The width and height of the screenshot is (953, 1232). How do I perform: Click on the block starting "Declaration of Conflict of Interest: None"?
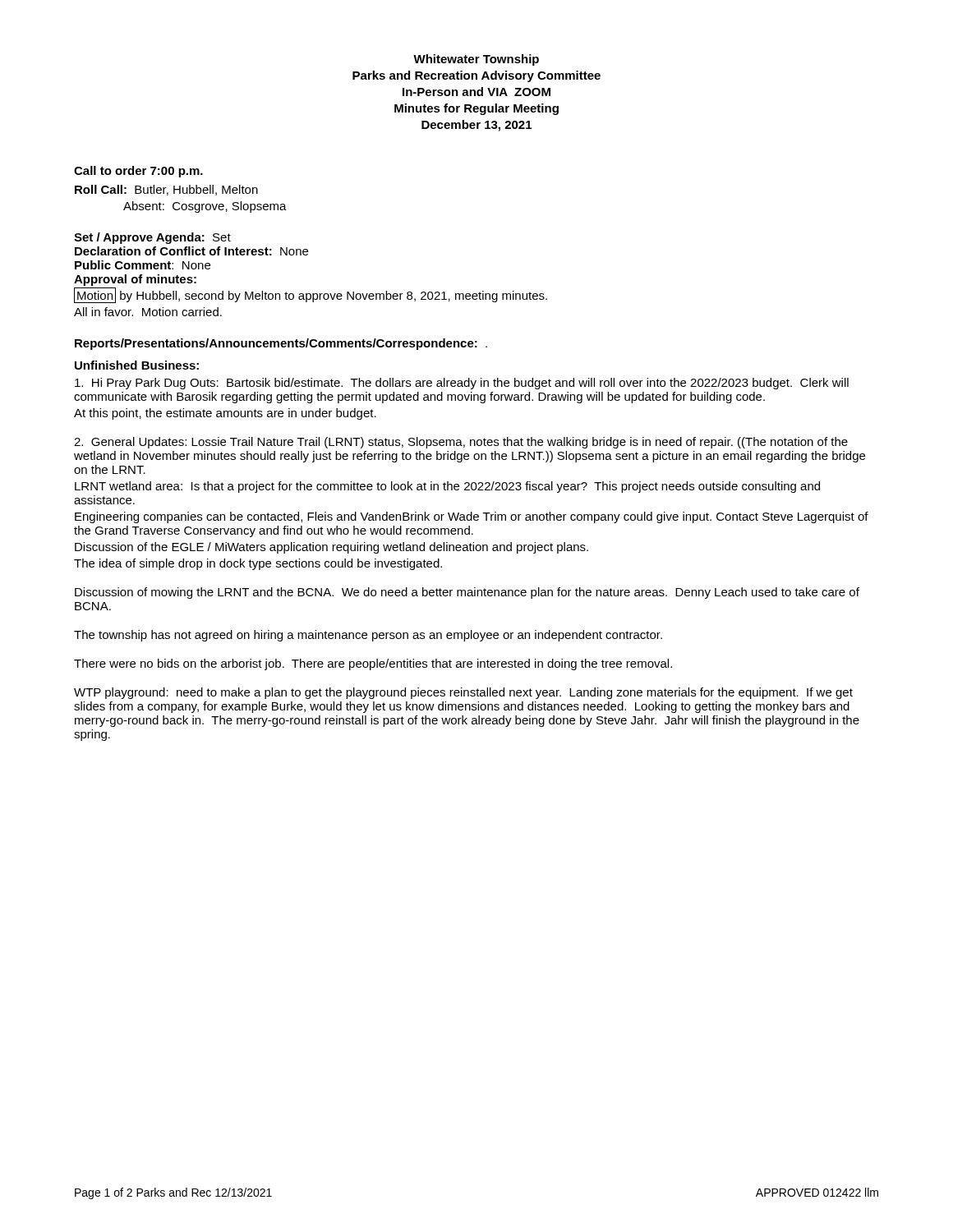pyautogui.click(x=191, y=251)
